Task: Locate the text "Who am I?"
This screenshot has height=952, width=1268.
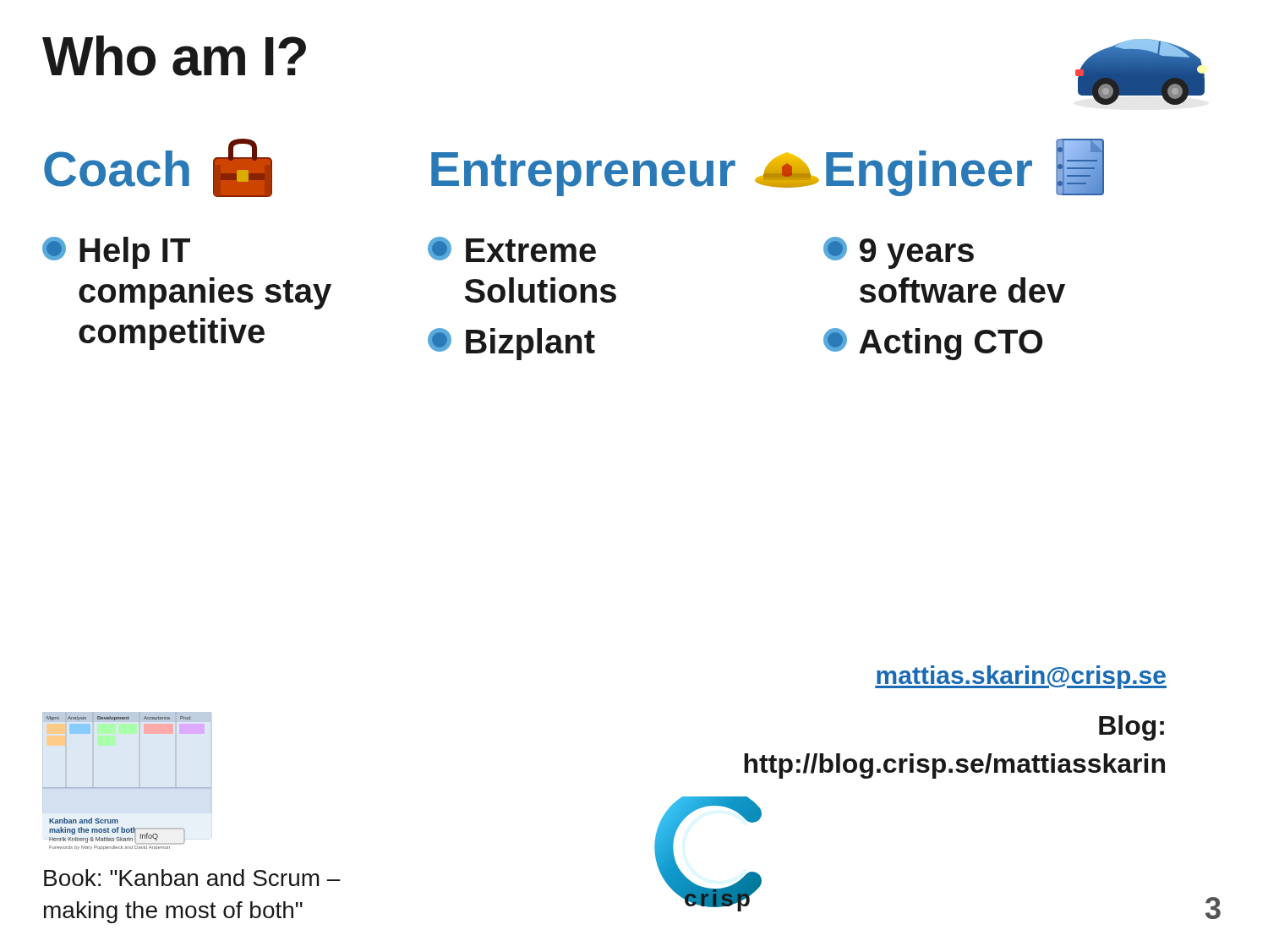Action: point(175,57)
